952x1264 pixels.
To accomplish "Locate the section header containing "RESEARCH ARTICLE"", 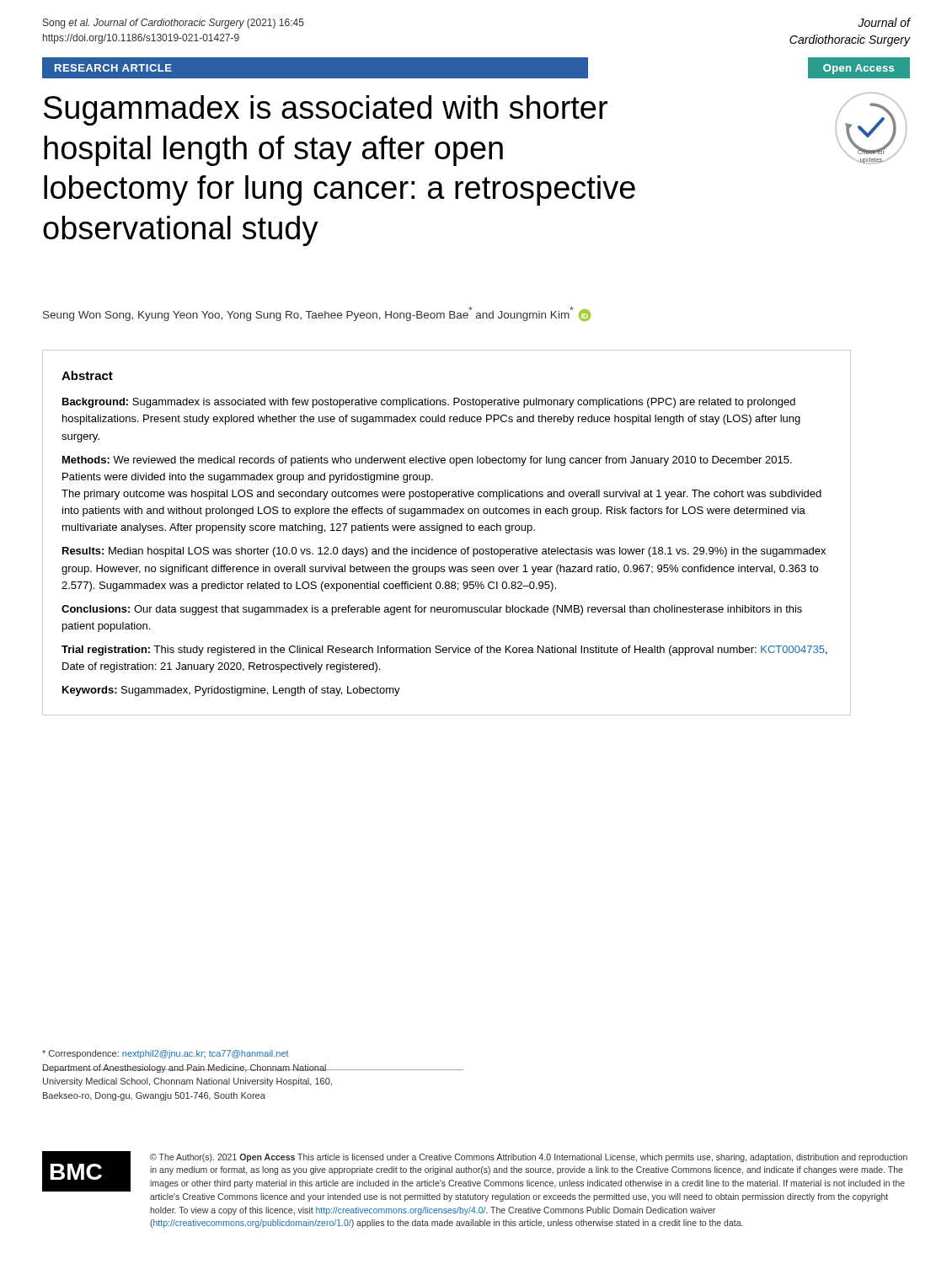I will point(113,68).
